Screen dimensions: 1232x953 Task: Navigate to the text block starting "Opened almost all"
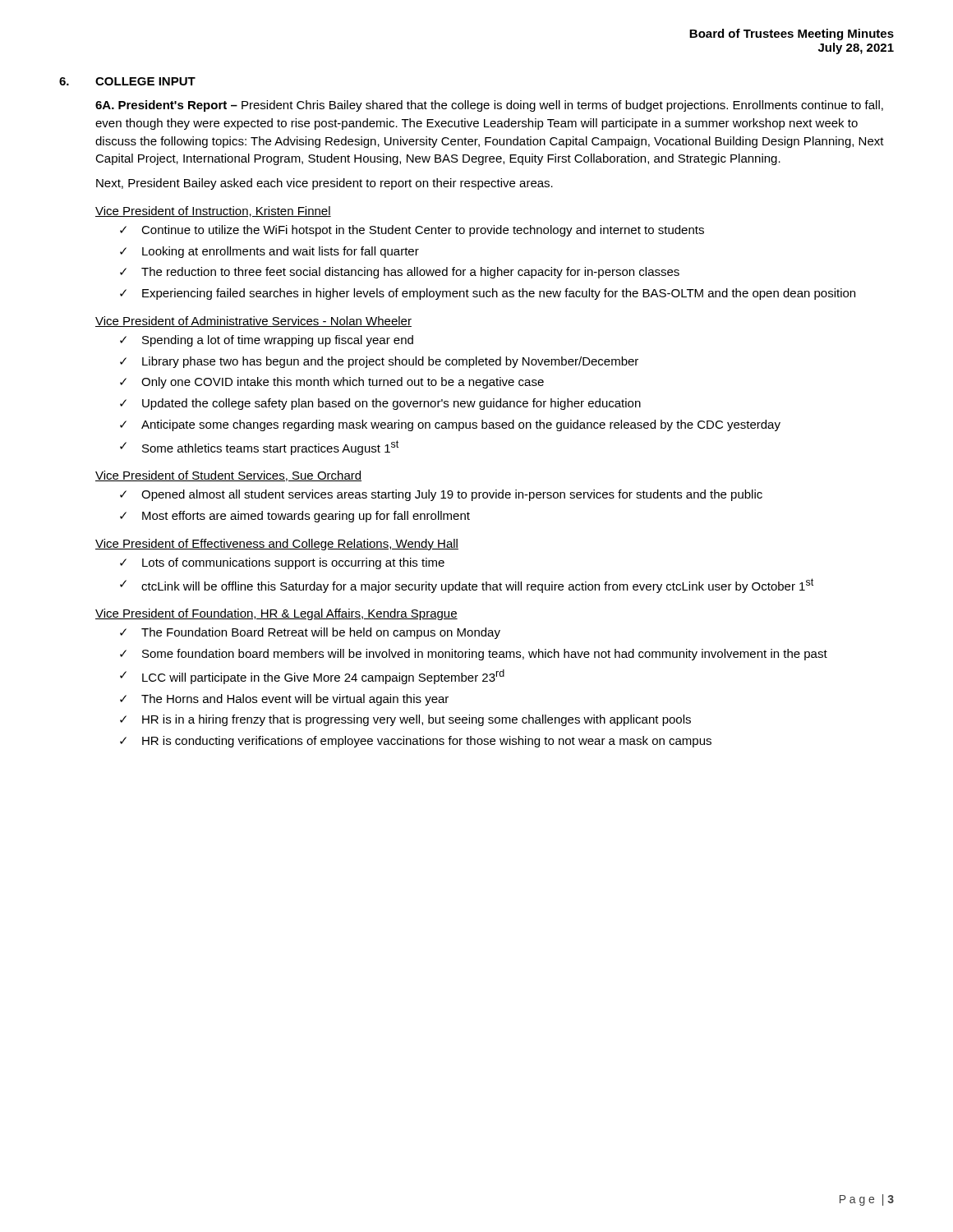(x=495, y=495)
